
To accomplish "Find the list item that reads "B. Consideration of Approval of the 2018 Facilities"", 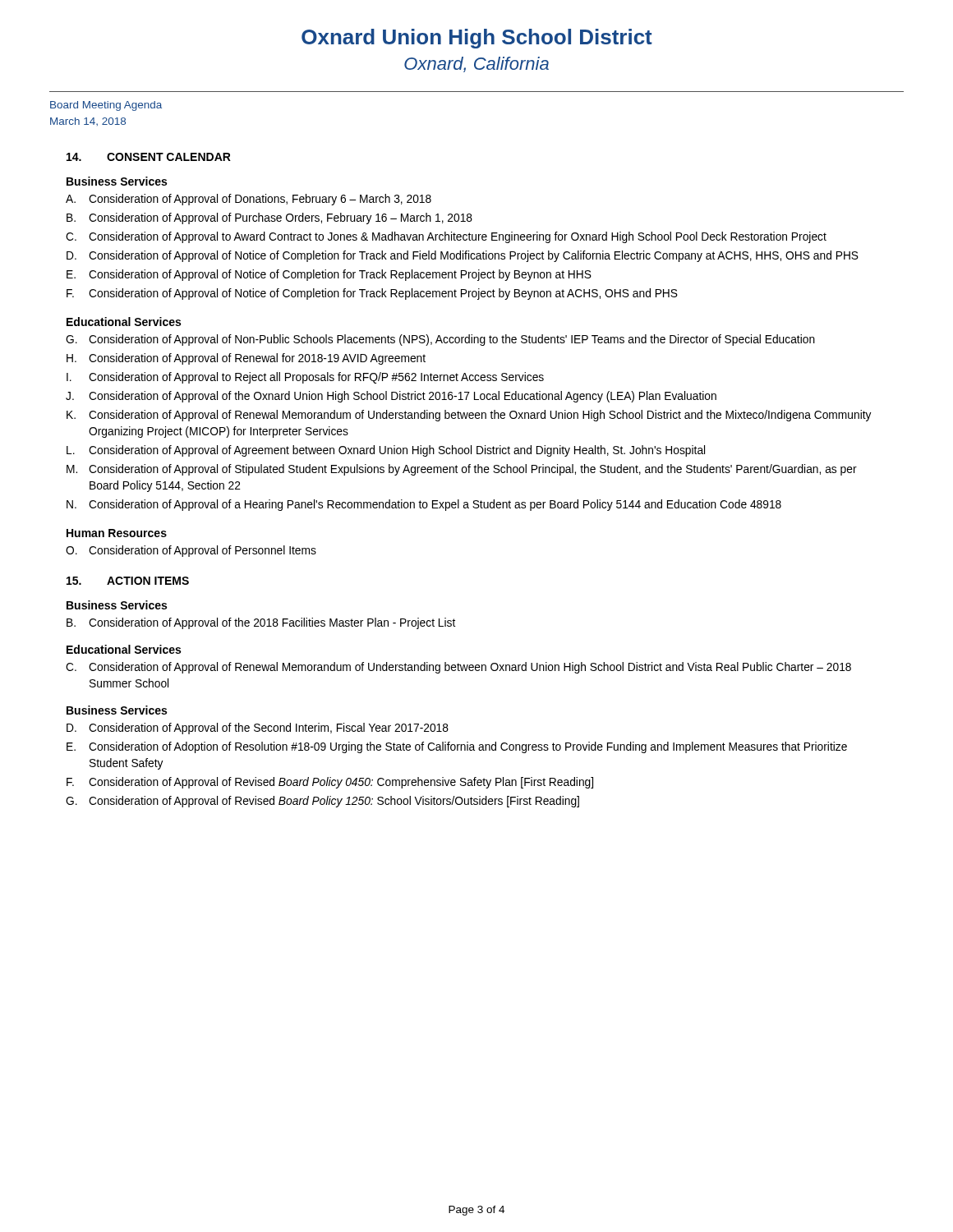I will click(x=261, y=623).
